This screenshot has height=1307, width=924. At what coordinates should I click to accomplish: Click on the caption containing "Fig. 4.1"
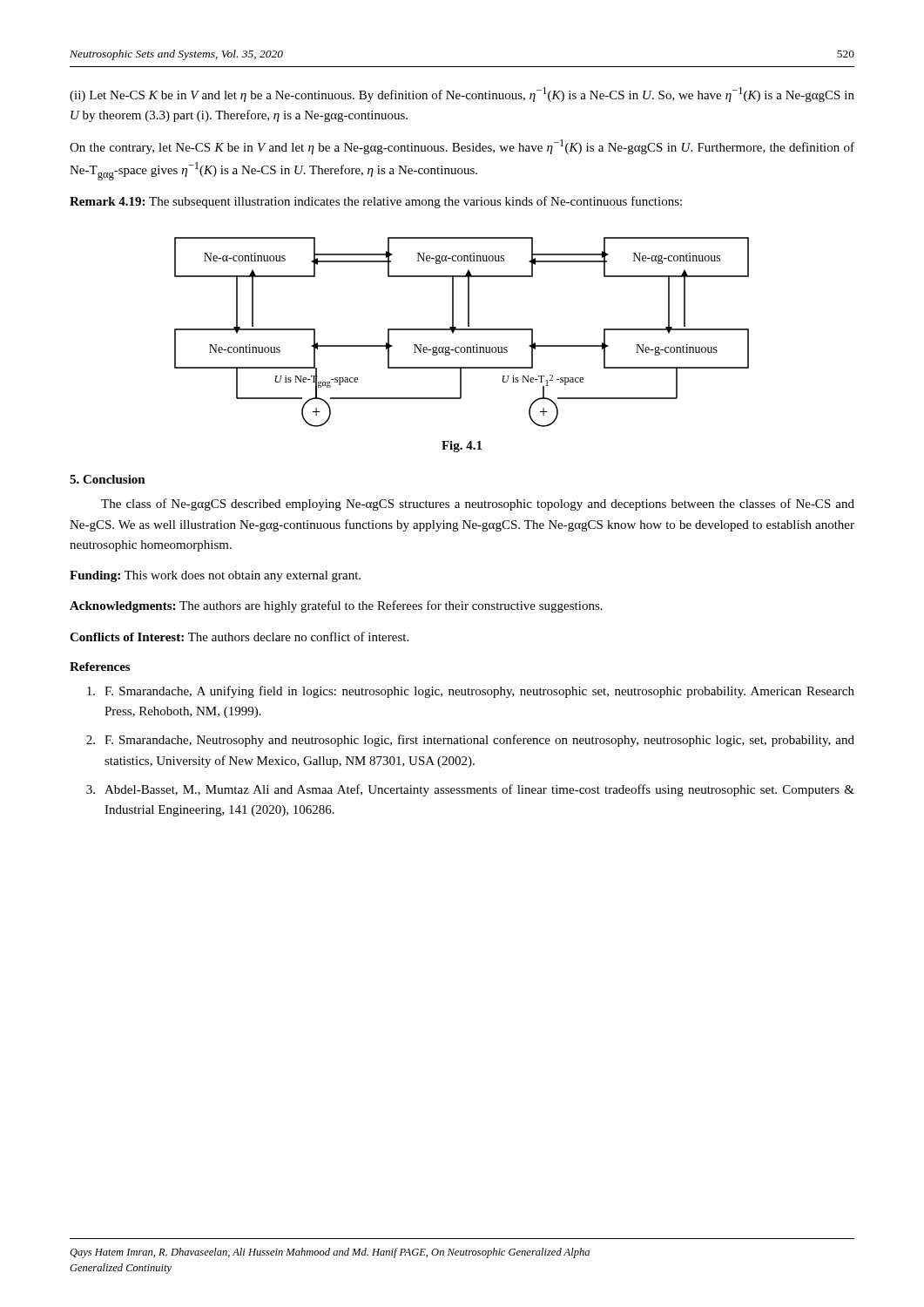coord(462,446)
